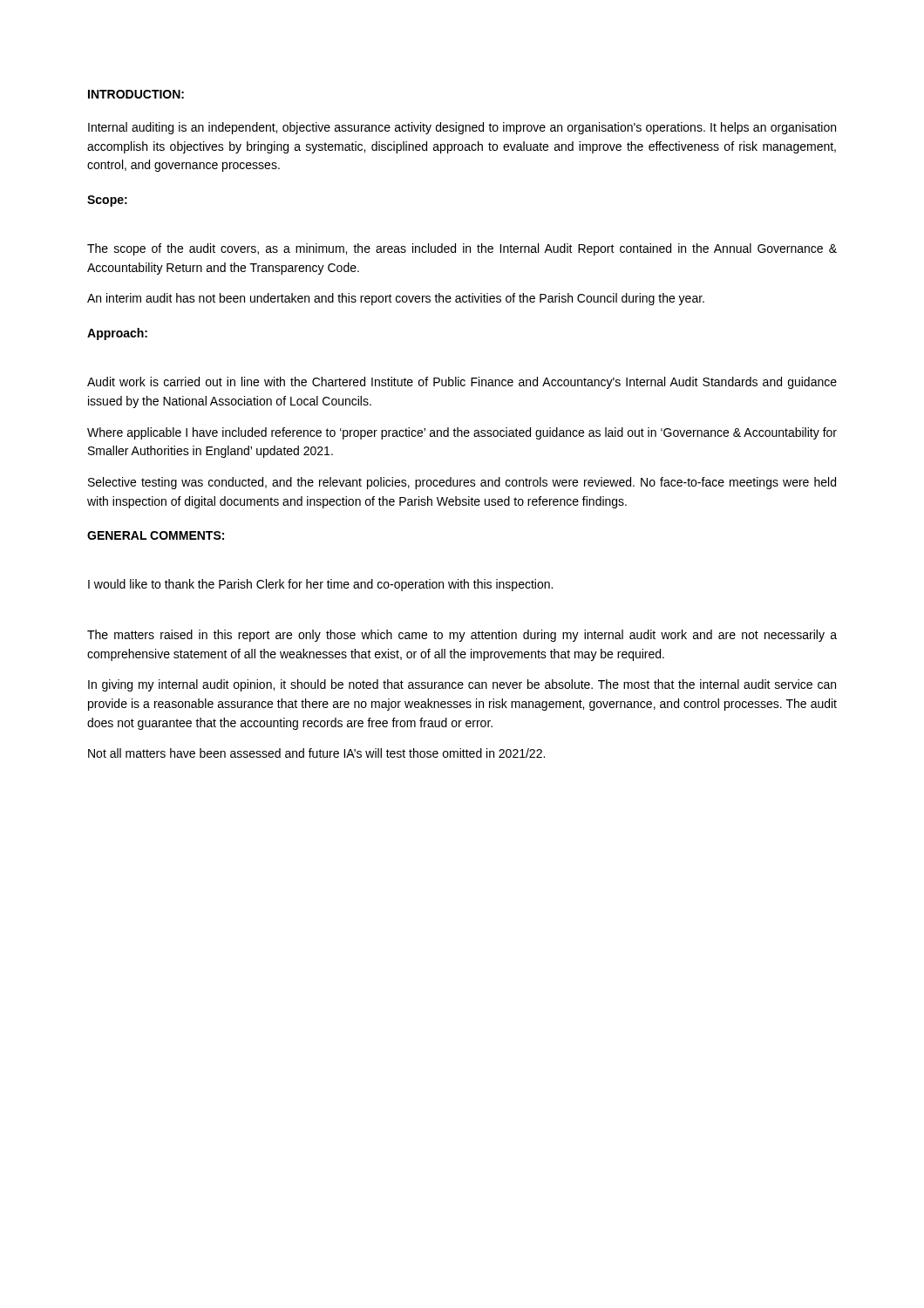
Task: Select the text block containing "Not all matters"
Action: (x=317, y=754)
